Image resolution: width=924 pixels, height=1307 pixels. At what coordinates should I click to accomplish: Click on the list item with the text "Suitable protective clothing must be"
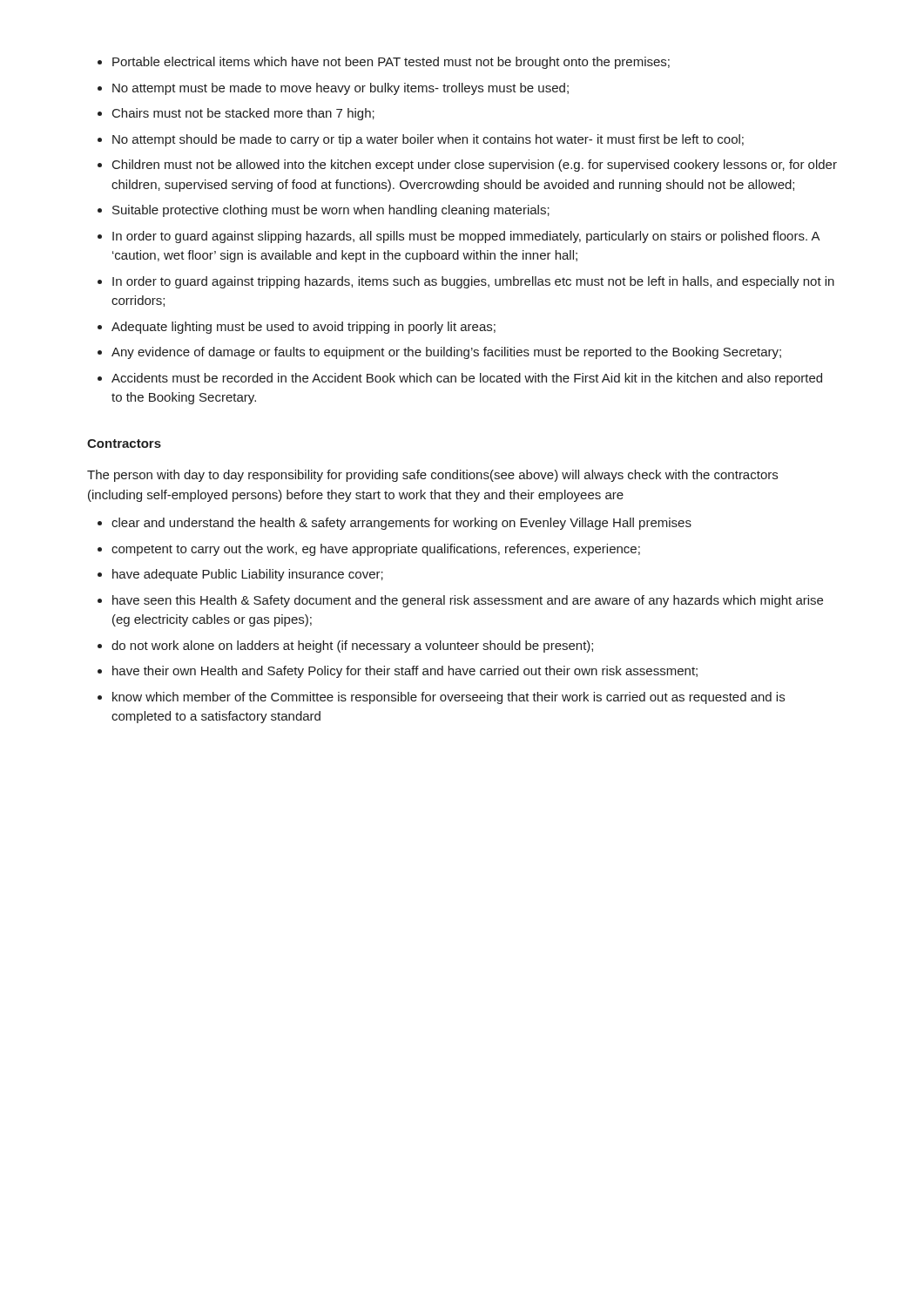pos(474,210)
